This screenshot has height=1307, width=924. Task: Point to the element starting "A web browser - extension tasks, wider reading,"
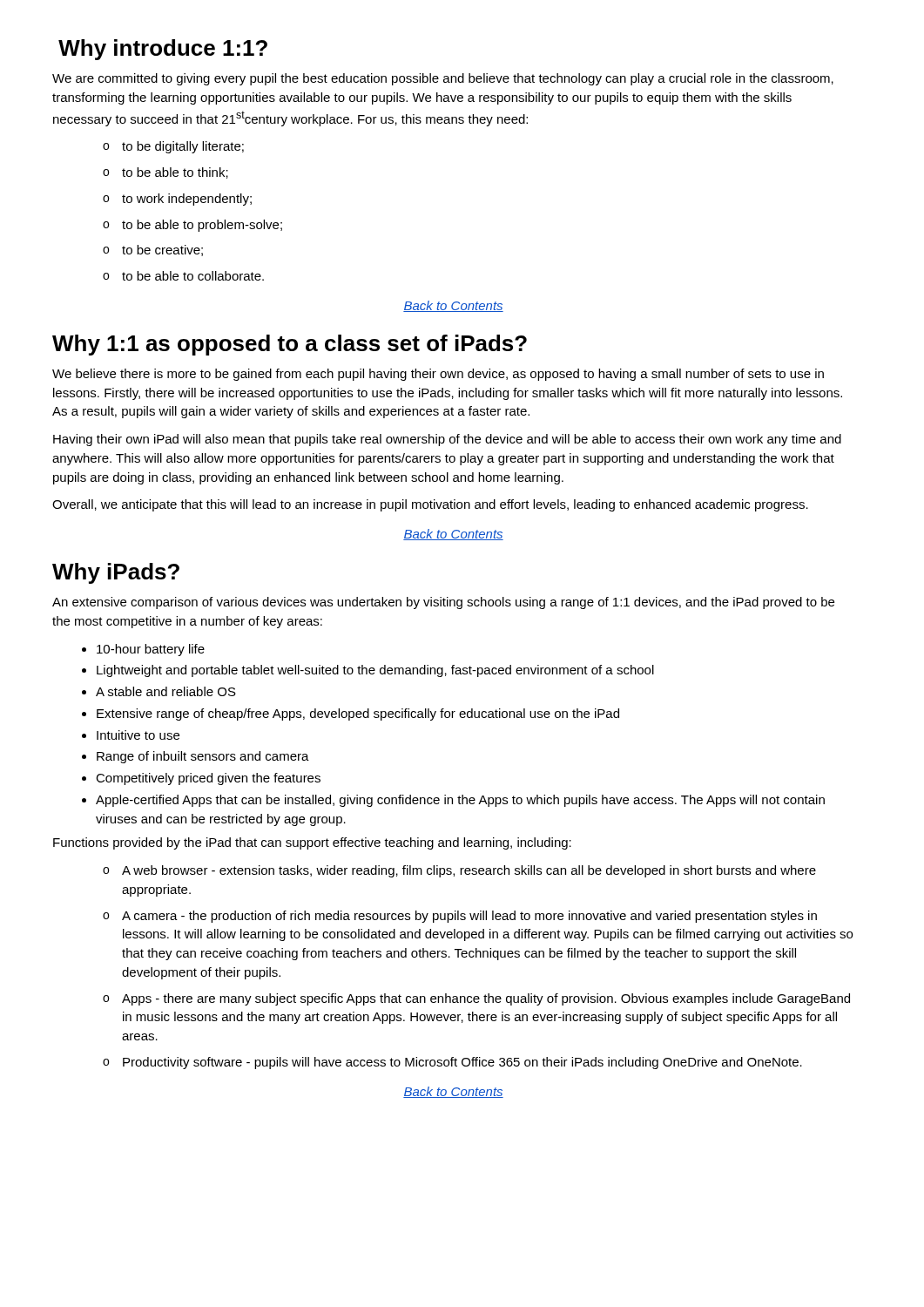(x=453, y=880)
